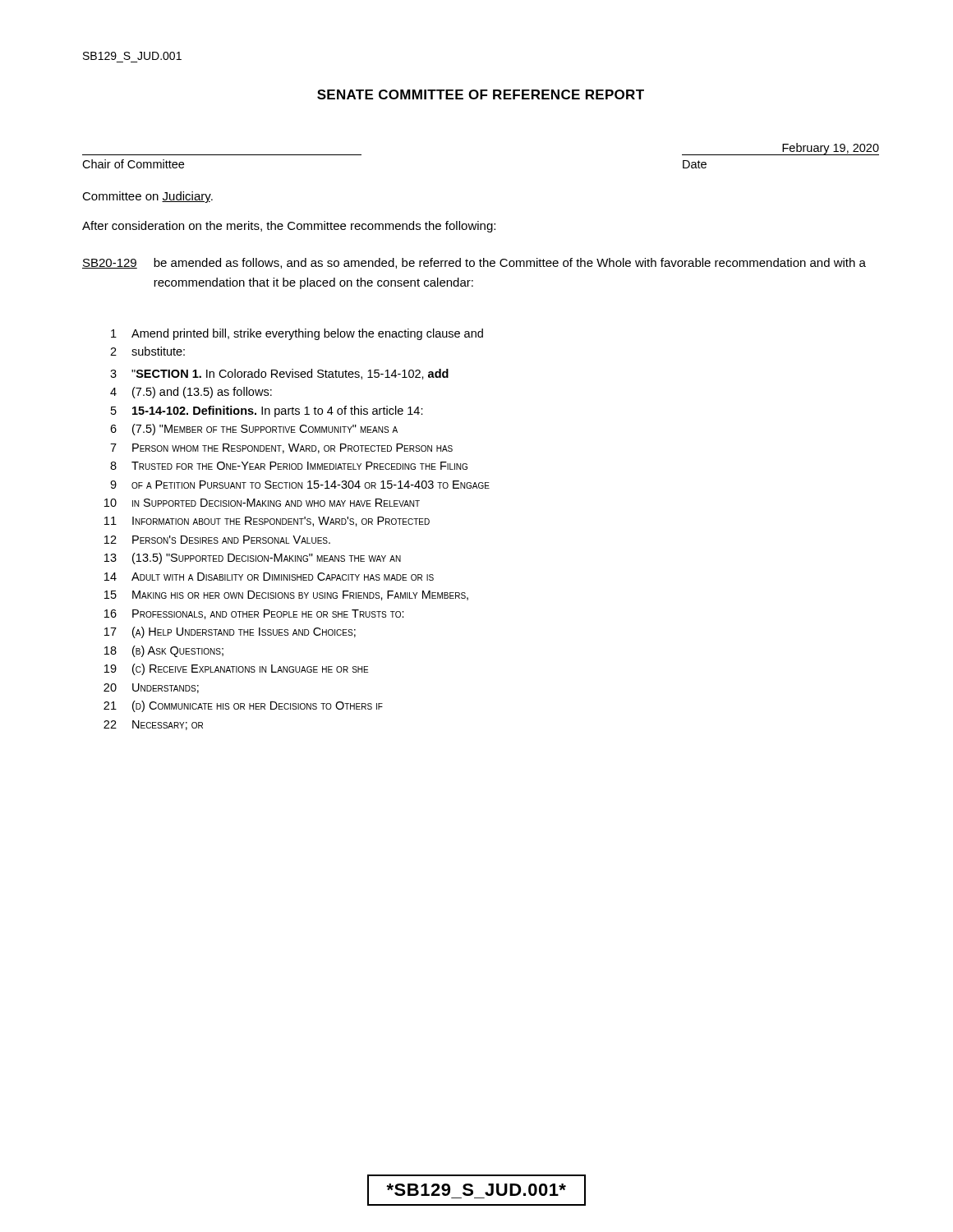The width and height of the screenshot is (953, 1232).
Task: Find the block on this page that starts "After consideration on the merits, the Committee recommends"
Action: pyautogui.click(x=289, y=225)
